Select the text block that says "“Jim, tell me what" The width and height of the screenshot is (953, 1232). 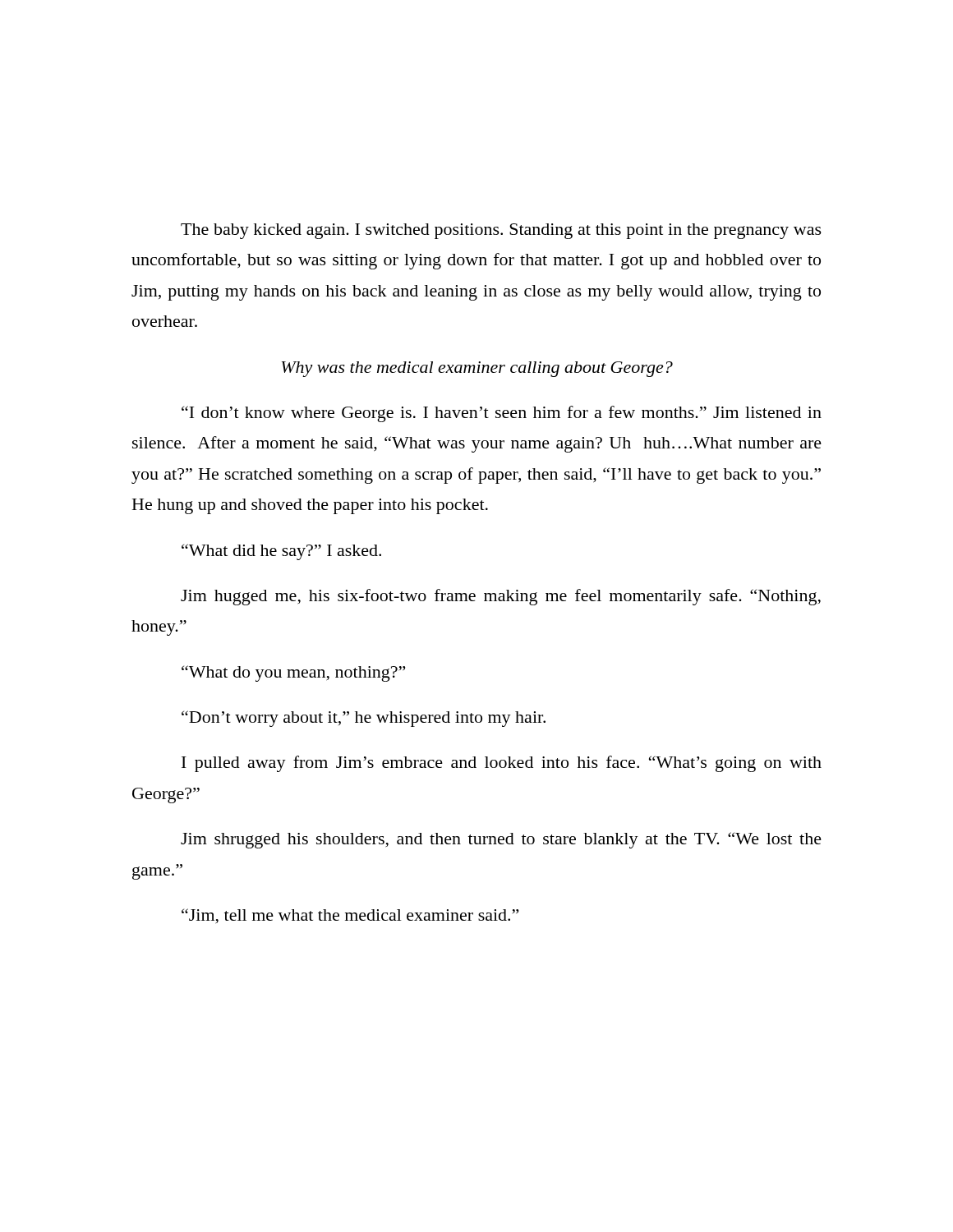[x=476, y=915]
